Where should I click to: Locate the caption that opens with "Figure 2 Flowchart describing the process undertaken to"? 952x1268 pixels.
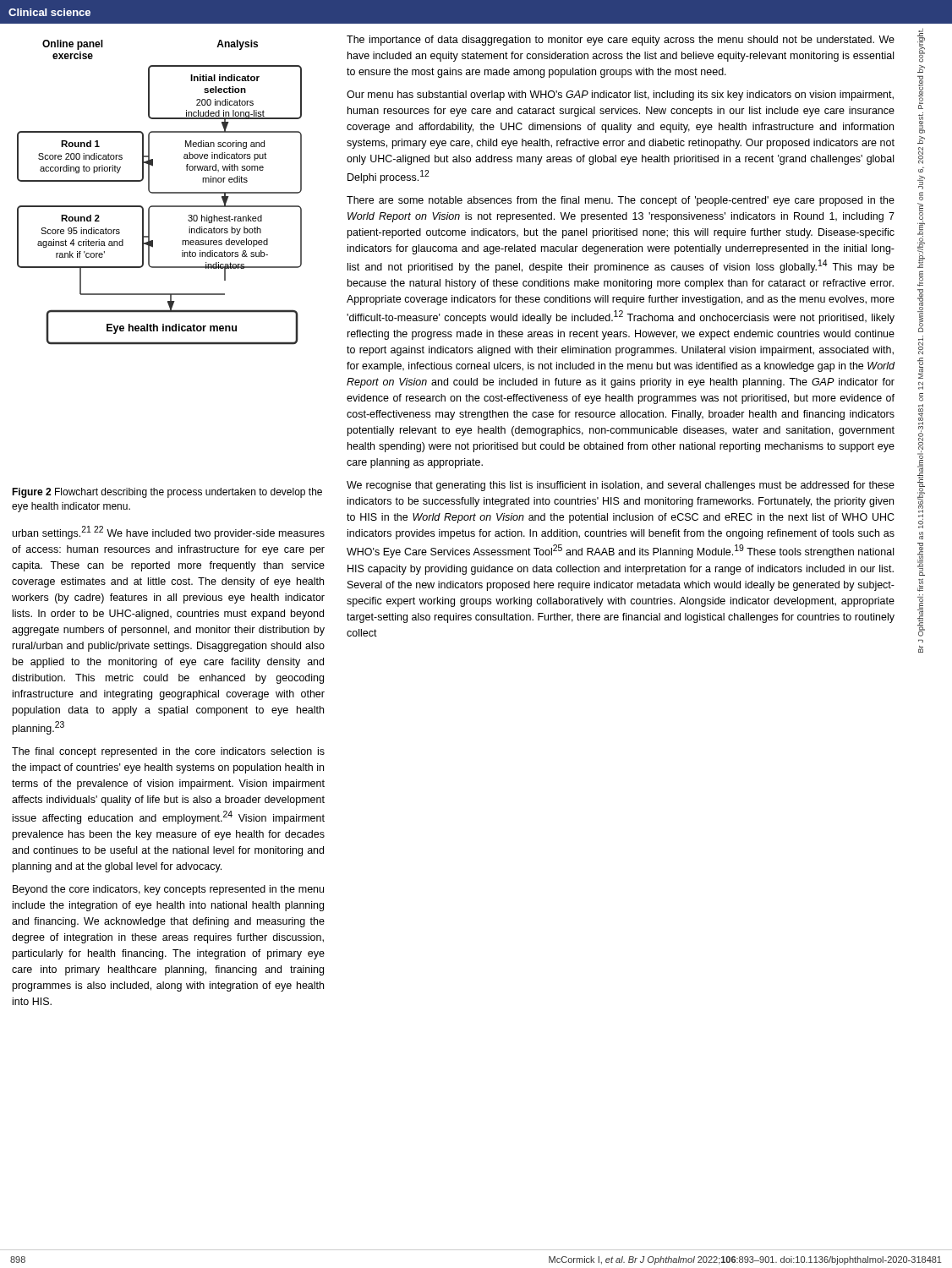point(167,499)
